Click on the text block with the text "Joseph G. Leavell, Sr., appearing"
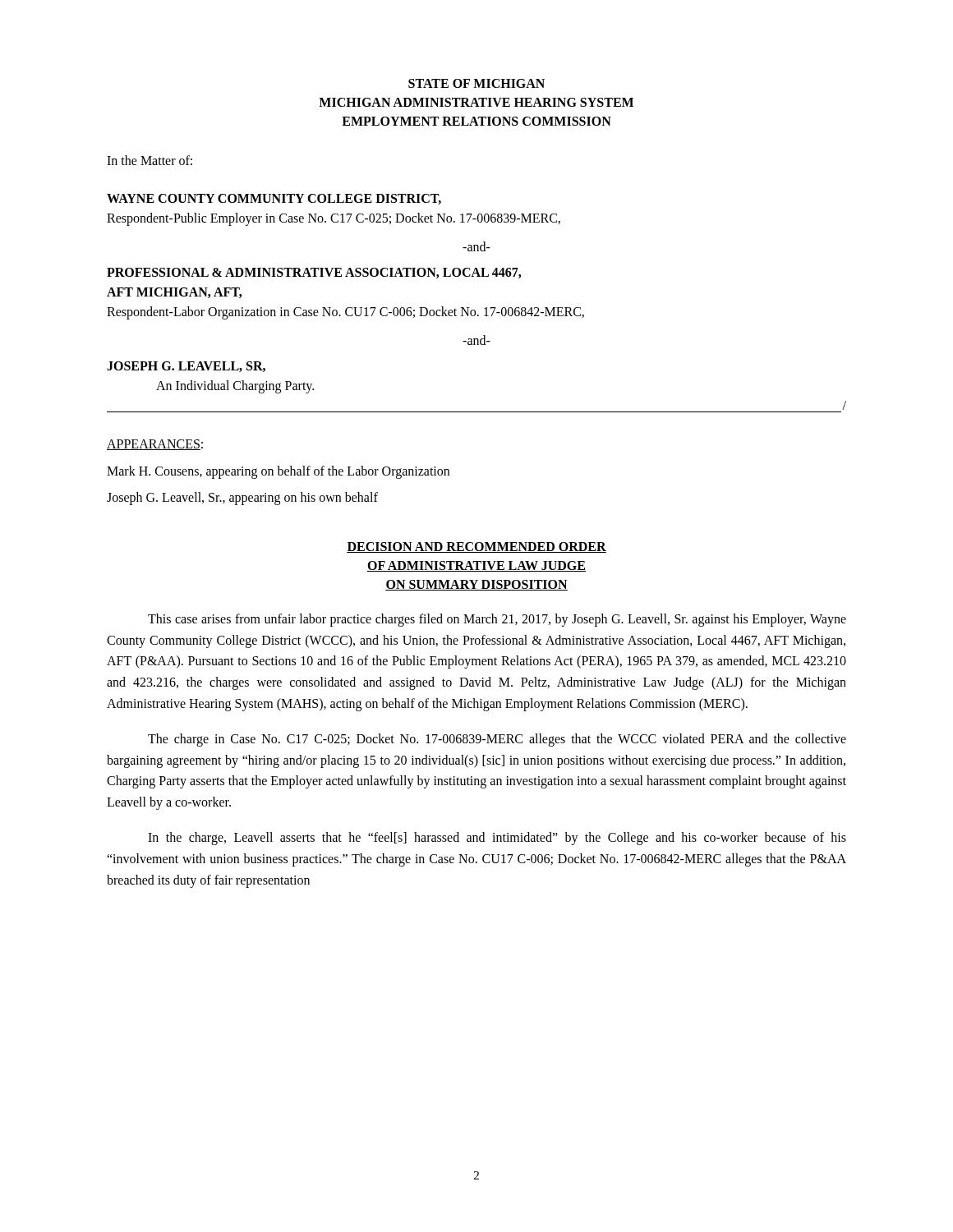This screenshot has width=953, height=1232. (242, 497)
